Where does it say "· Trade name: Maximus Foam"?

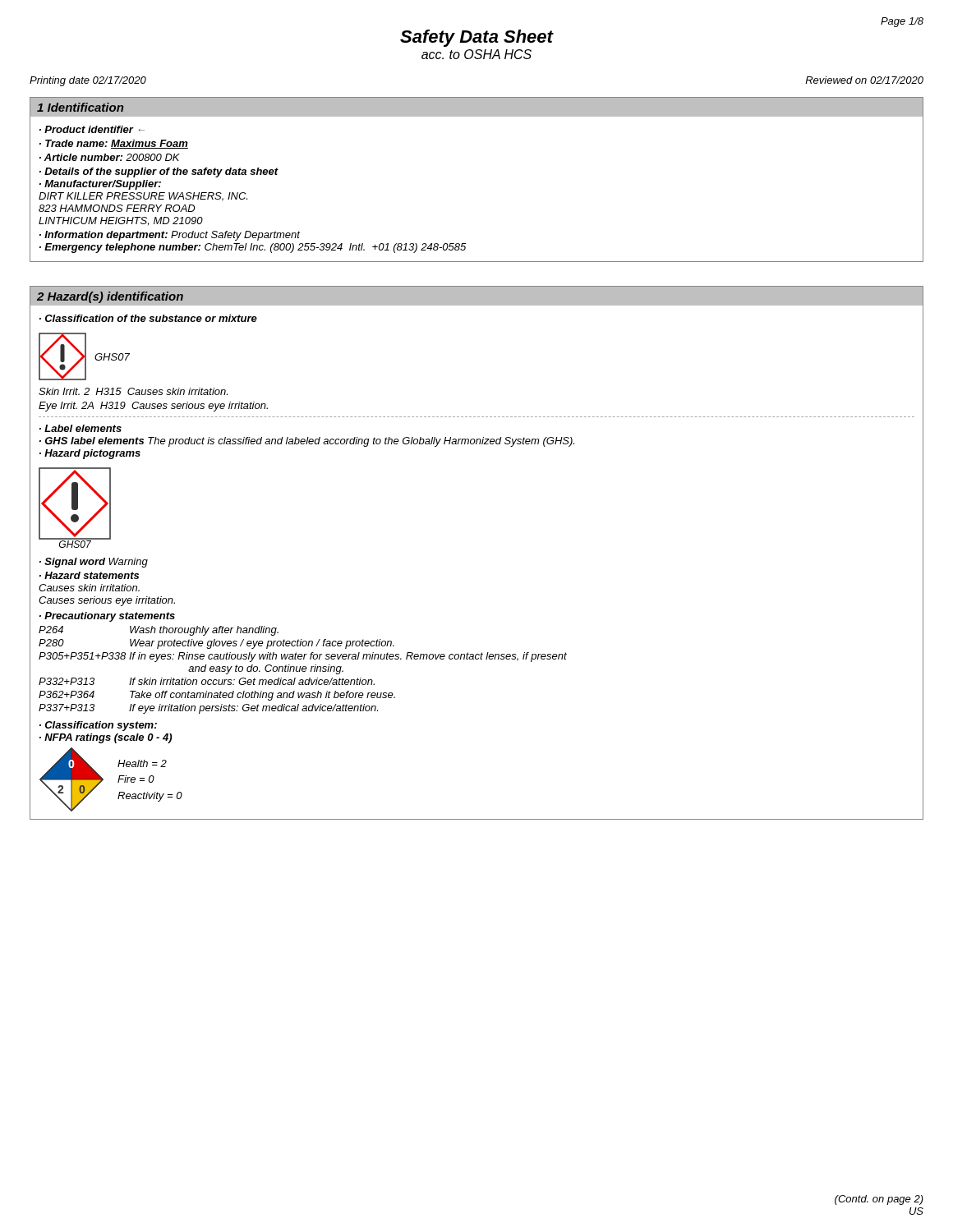coord(113,143)
